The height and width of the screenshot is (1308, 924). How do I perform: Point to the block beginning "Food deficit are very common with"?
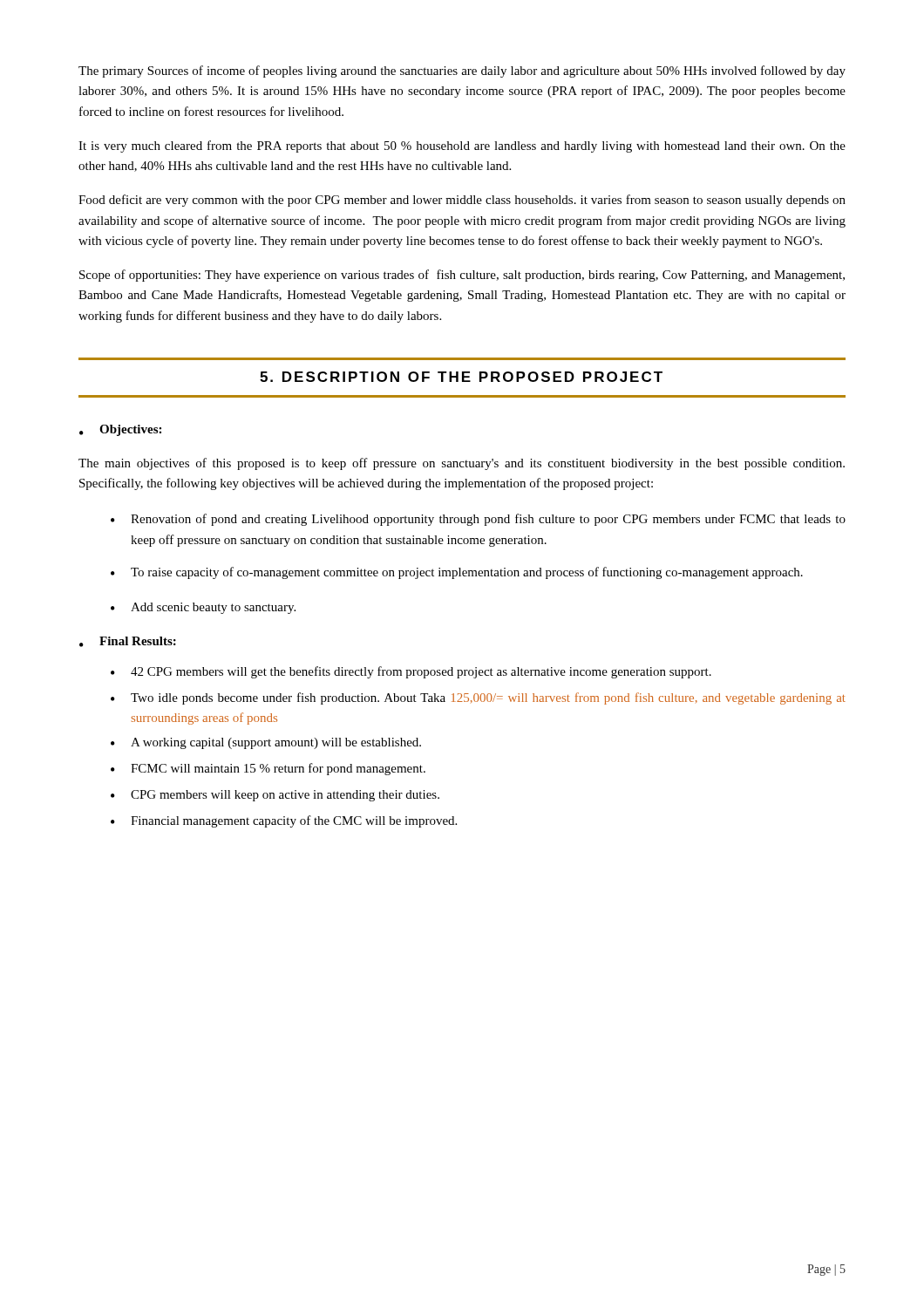462,220
